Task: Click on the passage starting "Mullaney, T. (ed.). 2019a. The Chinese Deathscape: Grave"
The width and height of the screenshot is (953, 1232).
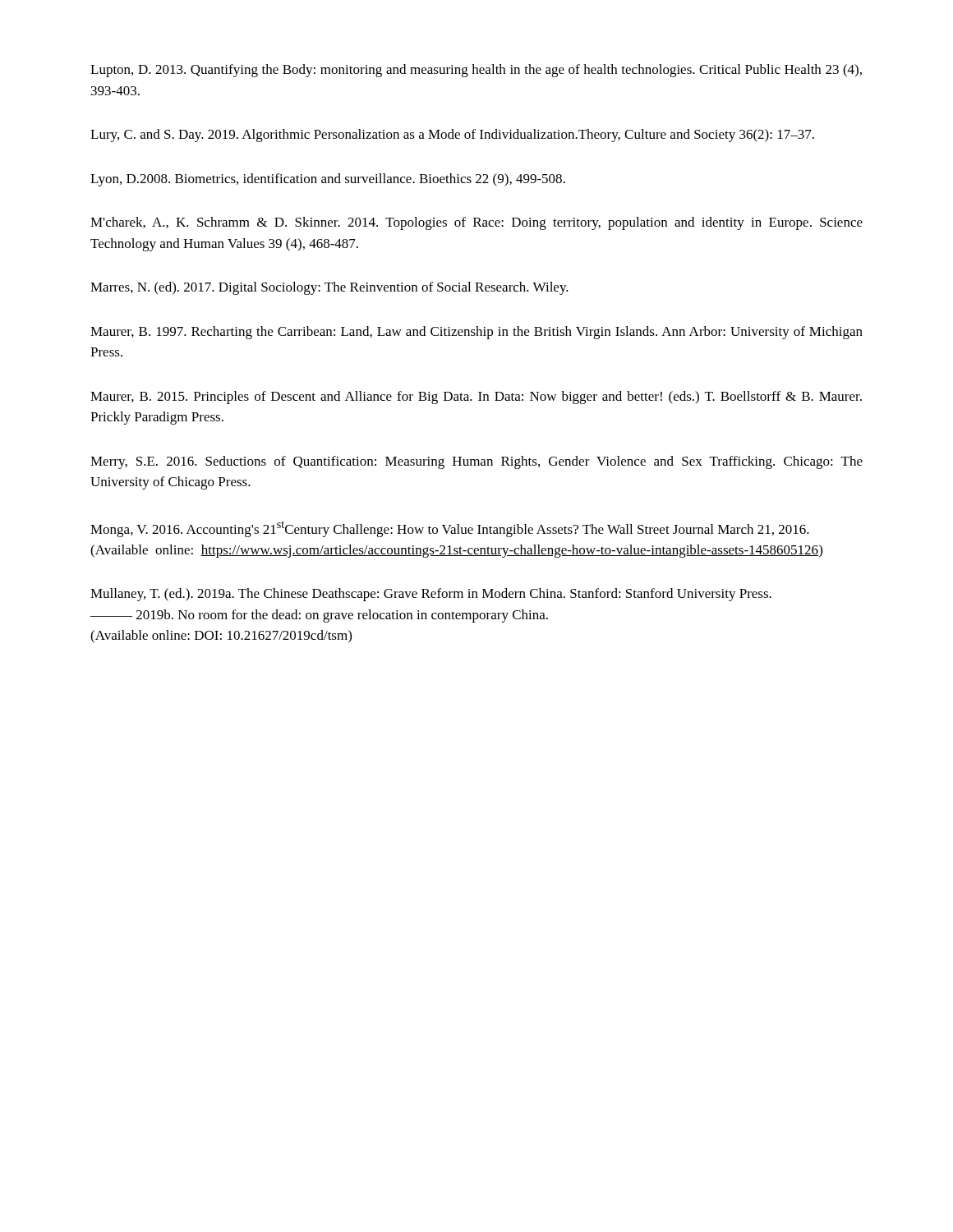Action: [x=431, y=614]
